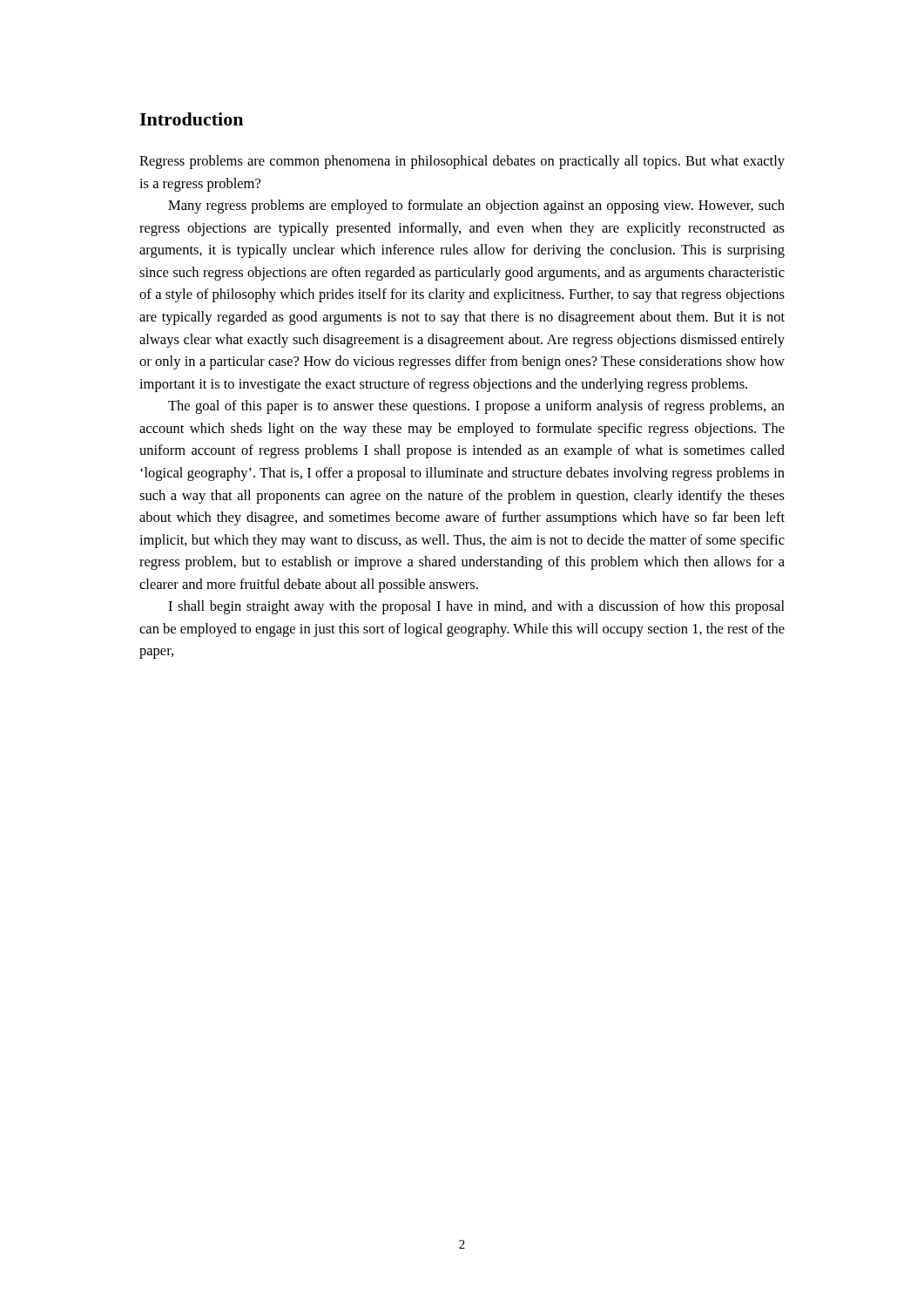Locate the block starting "Regress problems are common phenomena"
This screenshot has height=1307, width=924.
click(462, 406)
